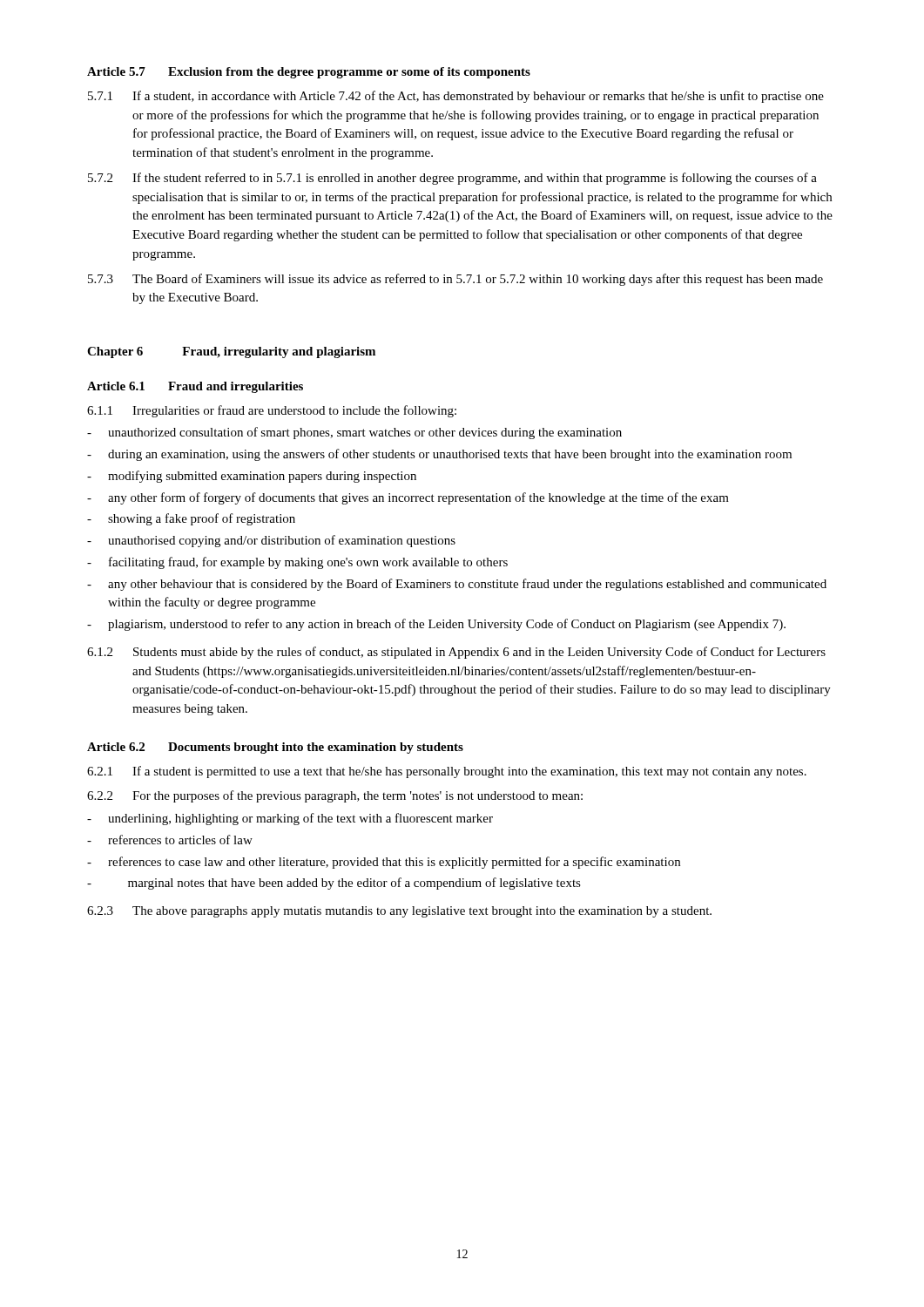924x1307 pixels.
Task: Locate the element starting "2.1 If a student is permitted"
Action: pyautogui.click(x=462, y=771)
